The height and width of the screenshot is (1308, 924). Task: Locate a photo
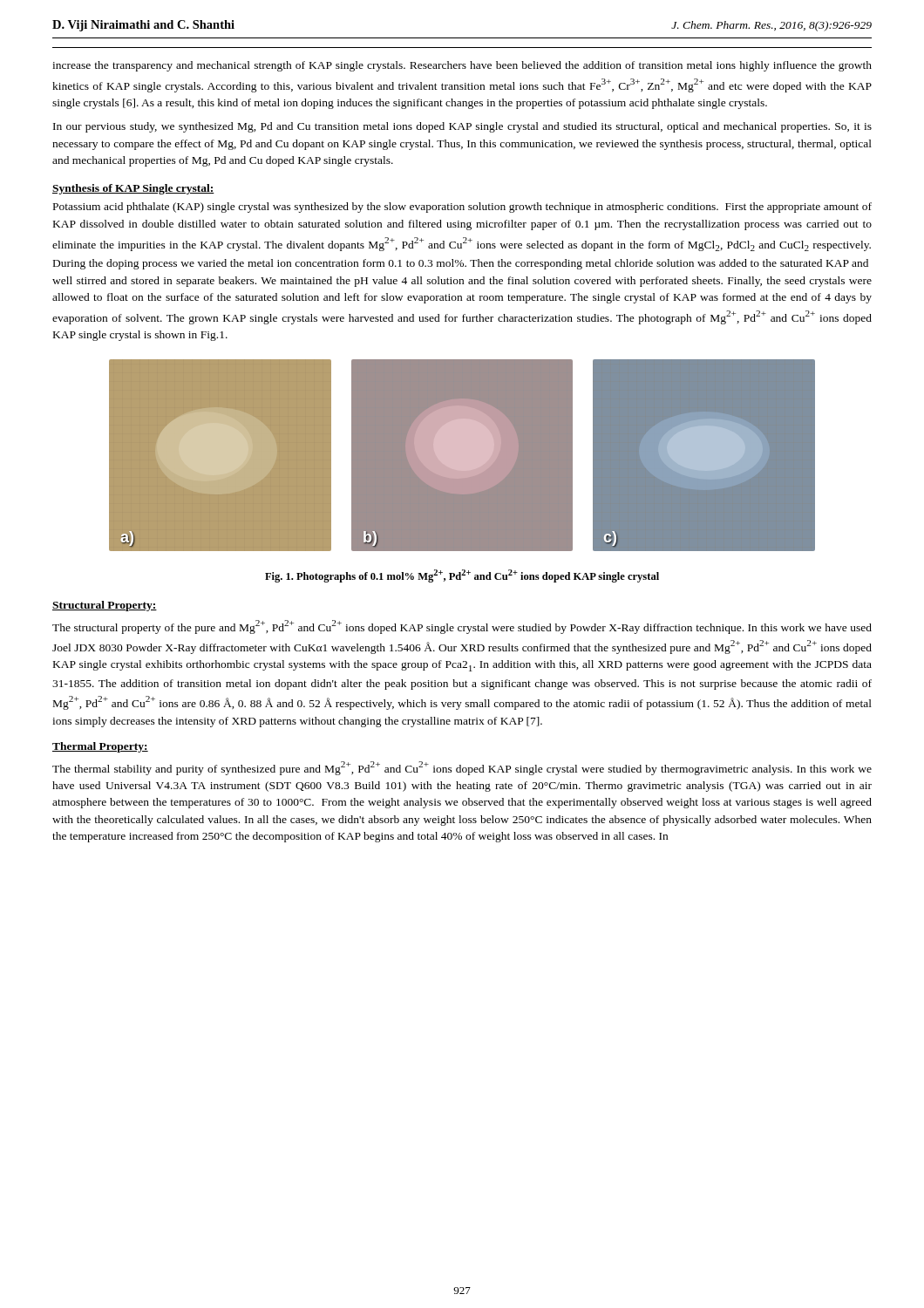pyautogui.click(x=462, y=458)
